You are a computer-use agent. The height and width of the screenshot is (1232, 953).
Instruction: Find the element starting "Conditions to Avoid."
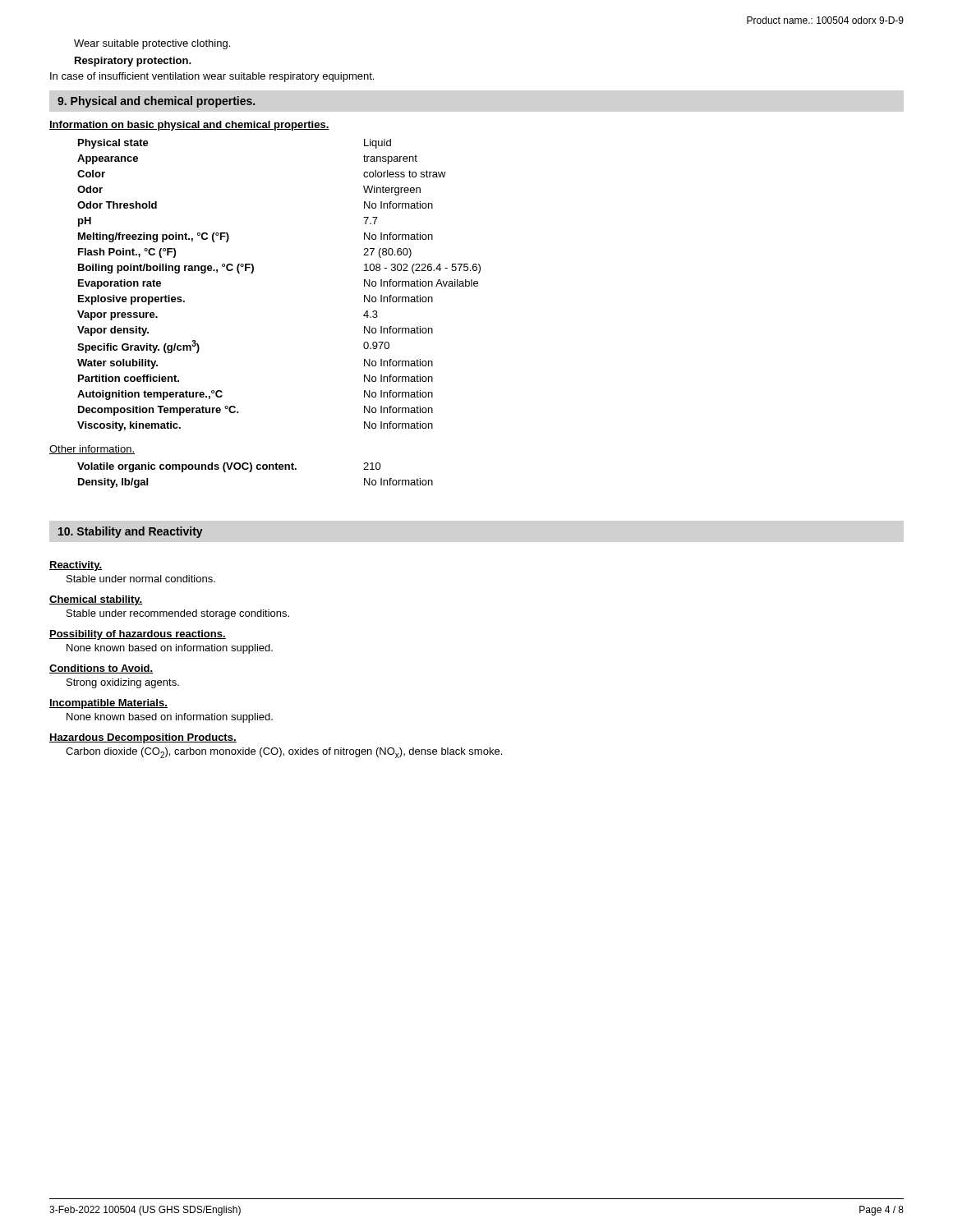[x=101, y=668]
